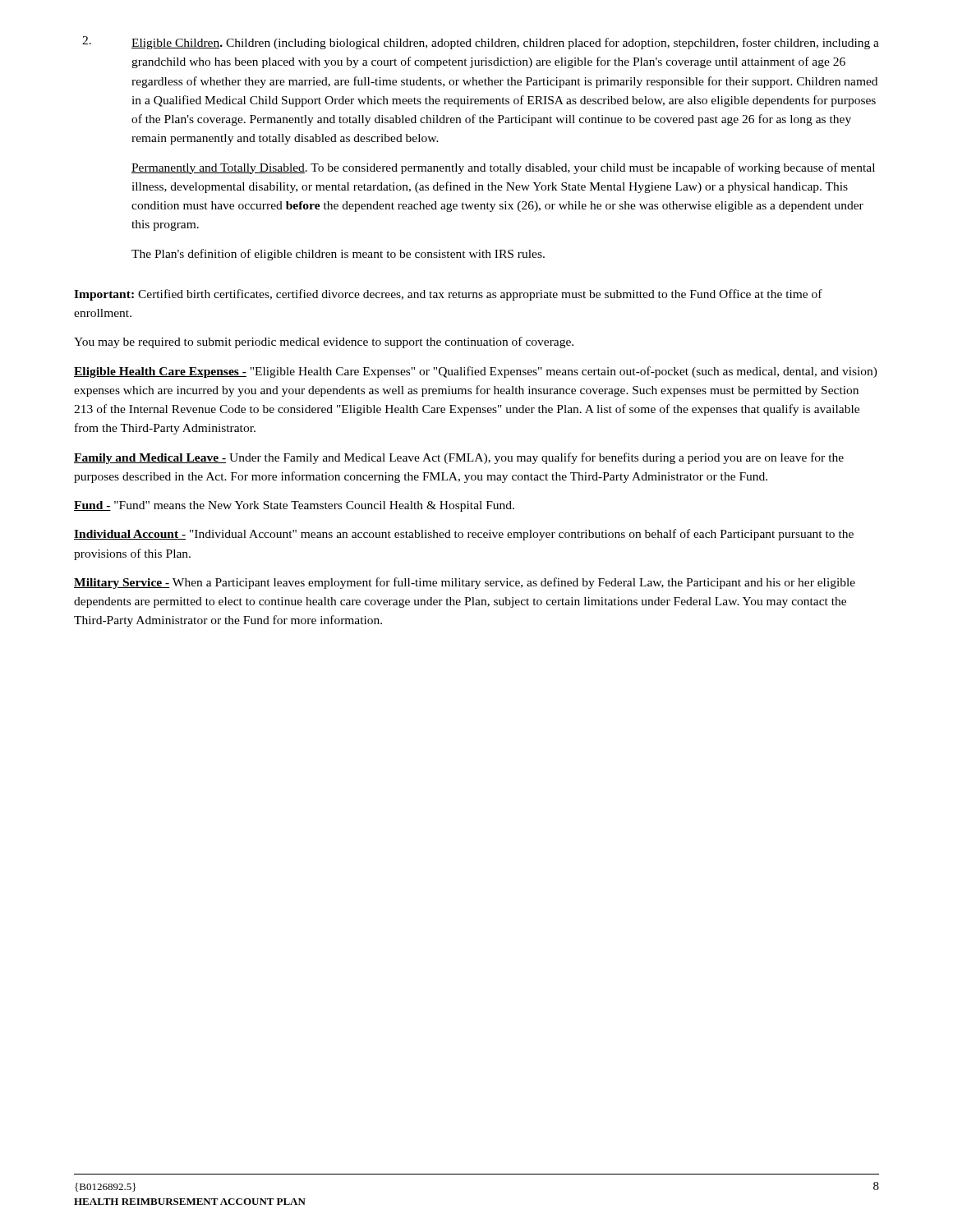Screen dimensions: 1232x953
Task: Find the region starting "Important: Certified birth certificates, certified divorce decrees, and"
Action: point(476,303)
